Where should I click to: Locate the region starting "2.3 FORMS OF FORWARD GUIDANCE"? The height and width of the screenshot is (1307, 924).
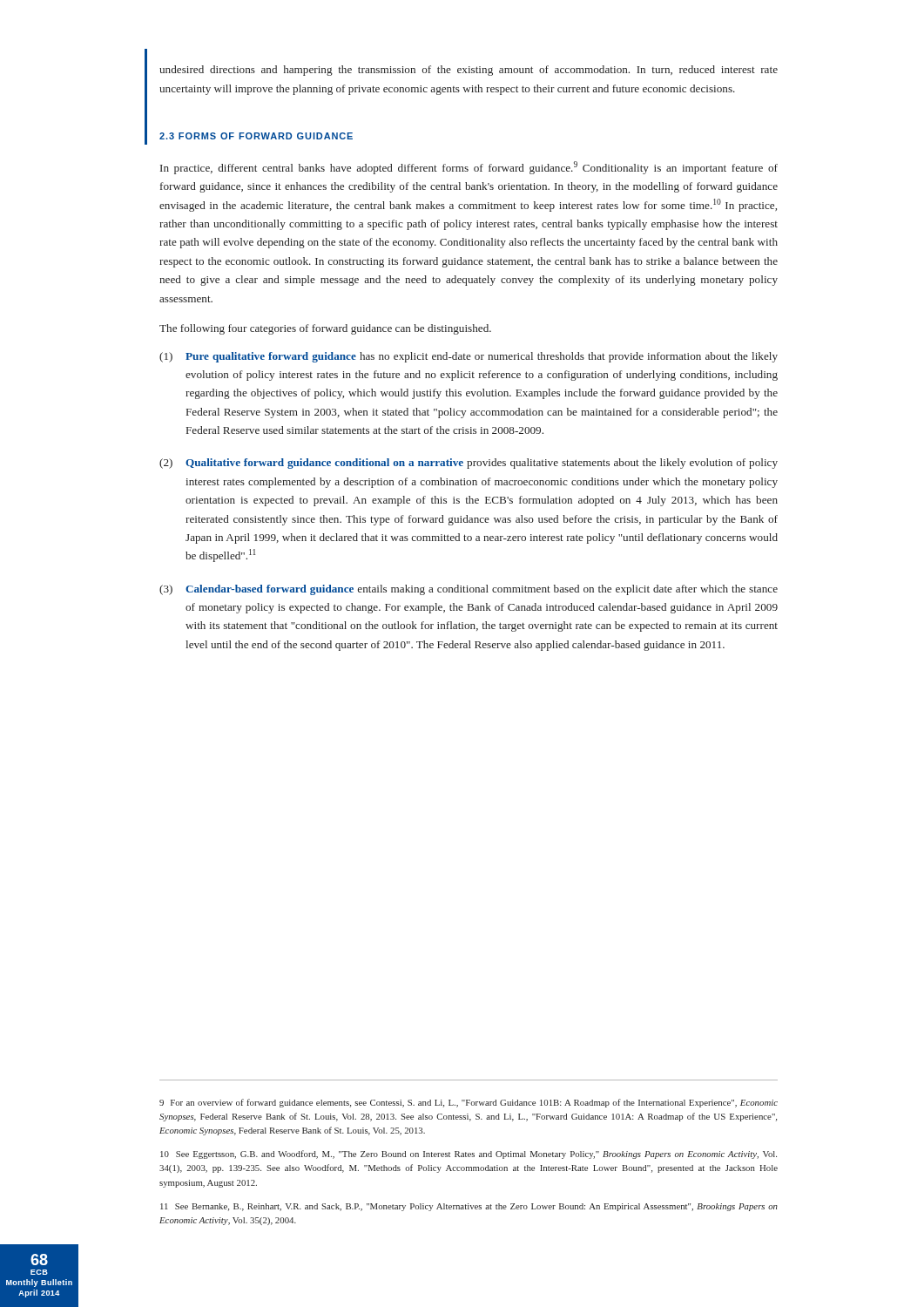point(257,136)
